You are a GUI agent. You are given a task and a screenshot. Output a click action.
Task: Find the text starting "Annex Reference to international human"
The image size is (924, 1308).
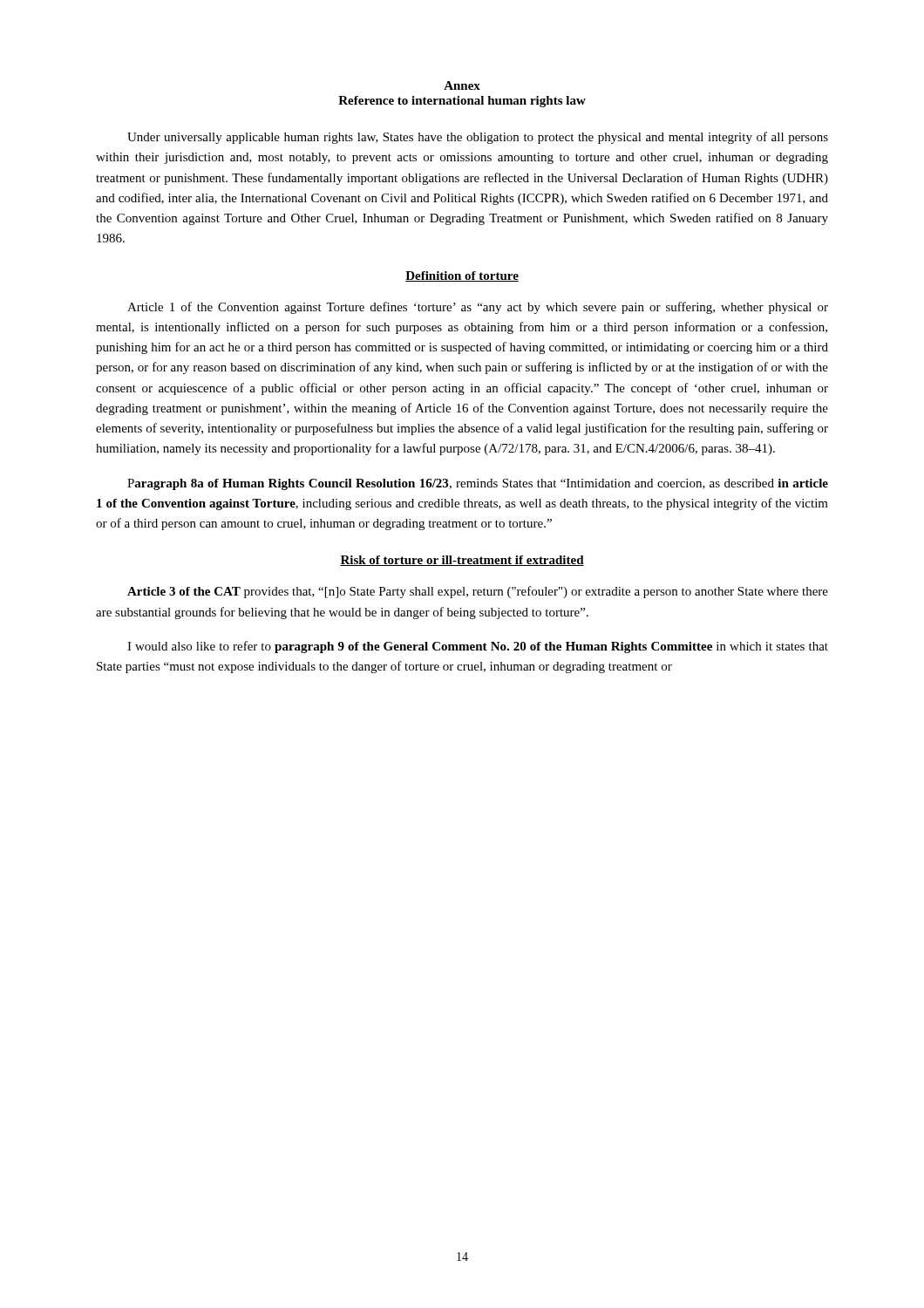pos(462,93)
